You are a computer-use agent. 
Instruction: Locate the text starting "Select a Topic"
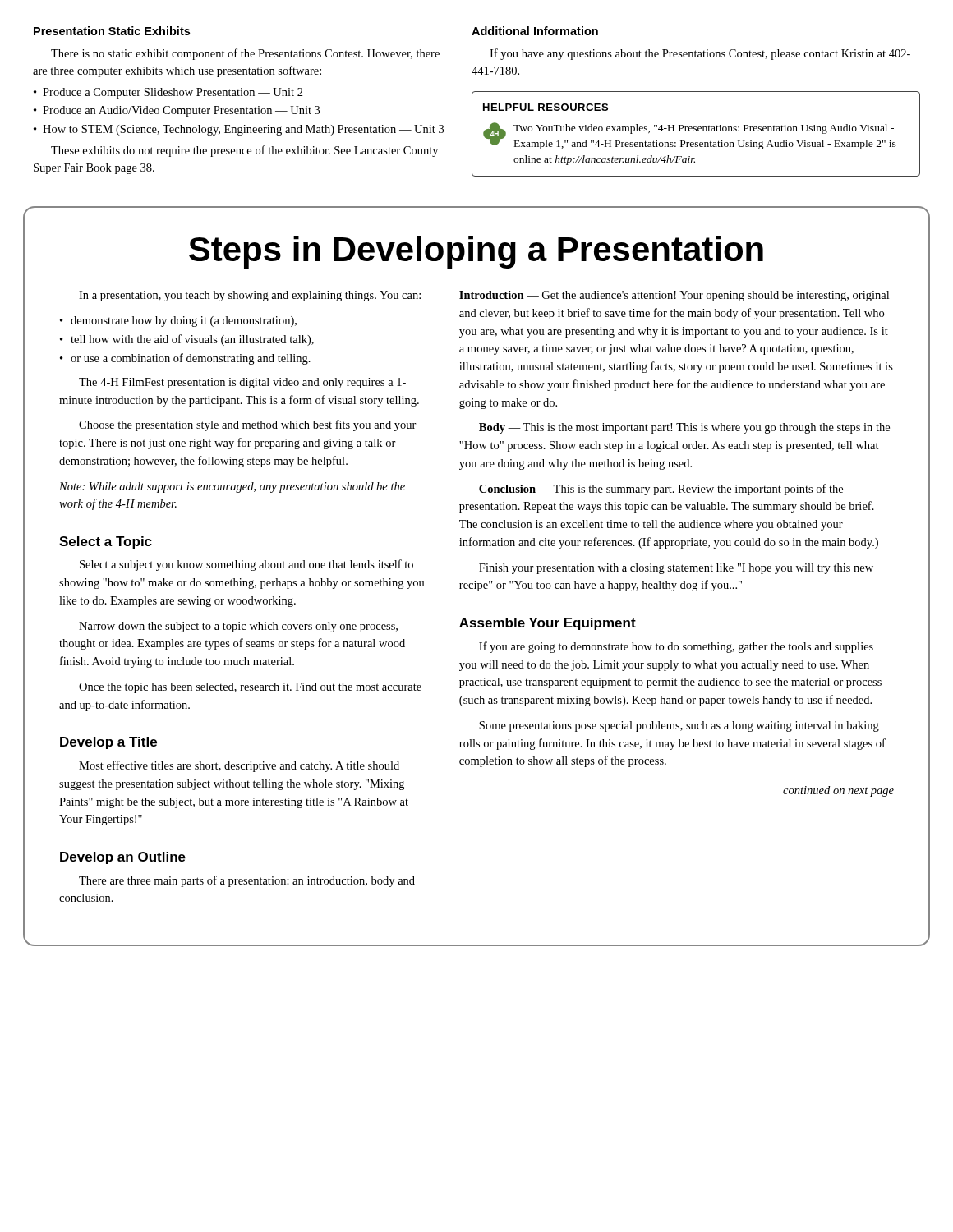pos(106,542)
